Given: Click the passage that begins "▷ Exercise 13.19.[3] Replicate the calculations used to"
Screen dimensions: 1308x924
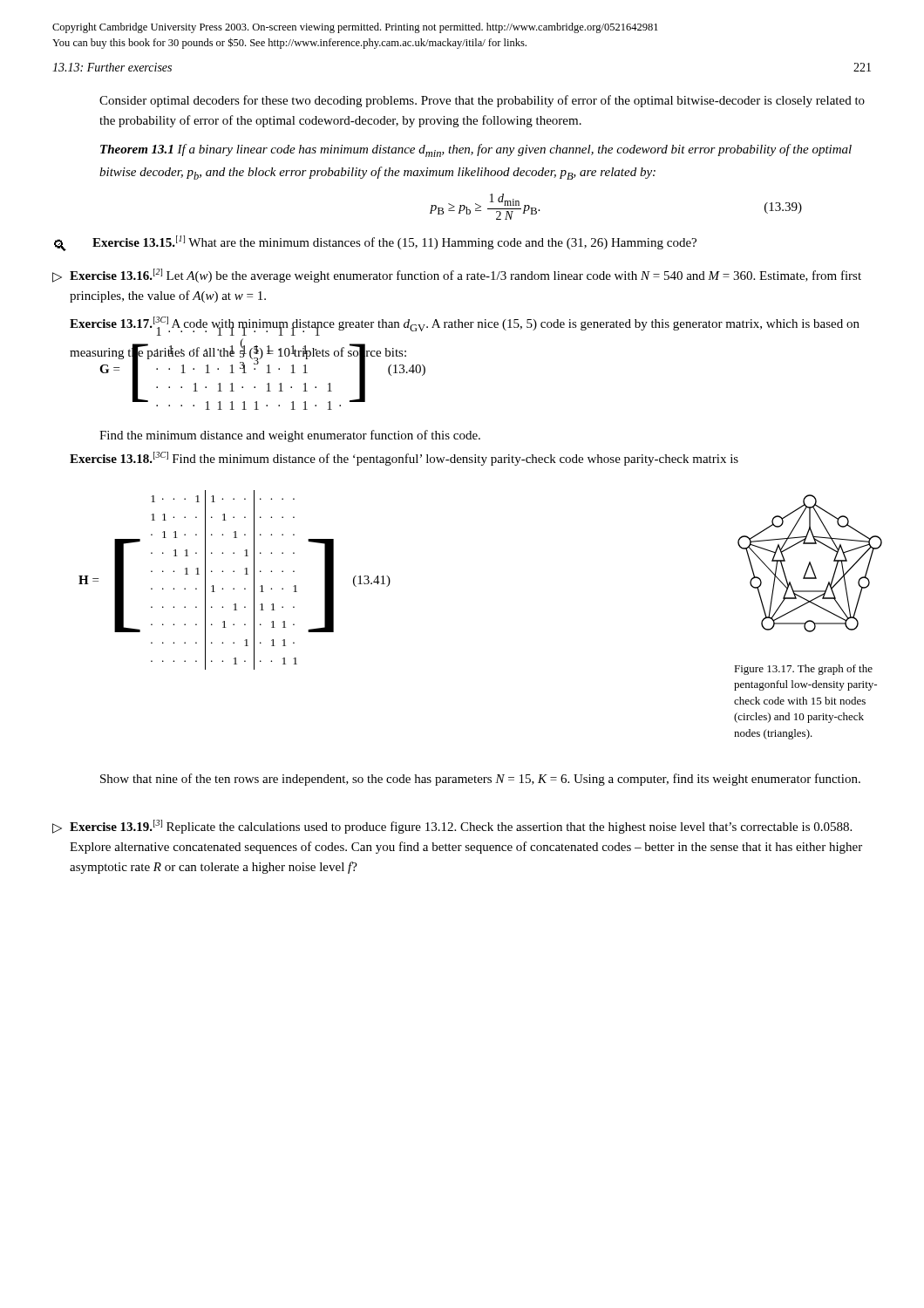Looking at the screenshot, I should pos(462,846).
